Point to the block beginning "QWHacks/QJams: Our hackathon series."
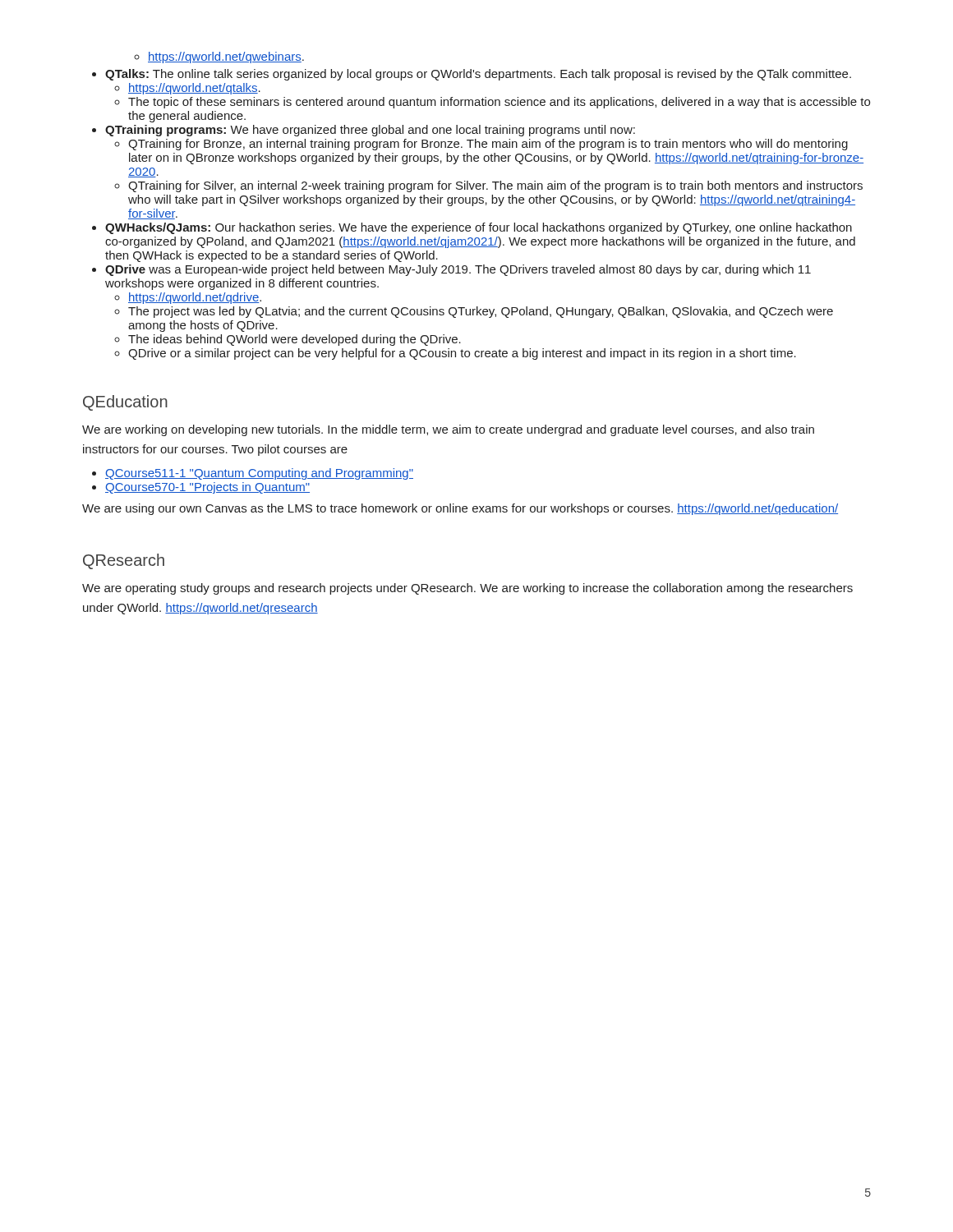Viewport: 953px width, 1232px height. coord(488,241)
